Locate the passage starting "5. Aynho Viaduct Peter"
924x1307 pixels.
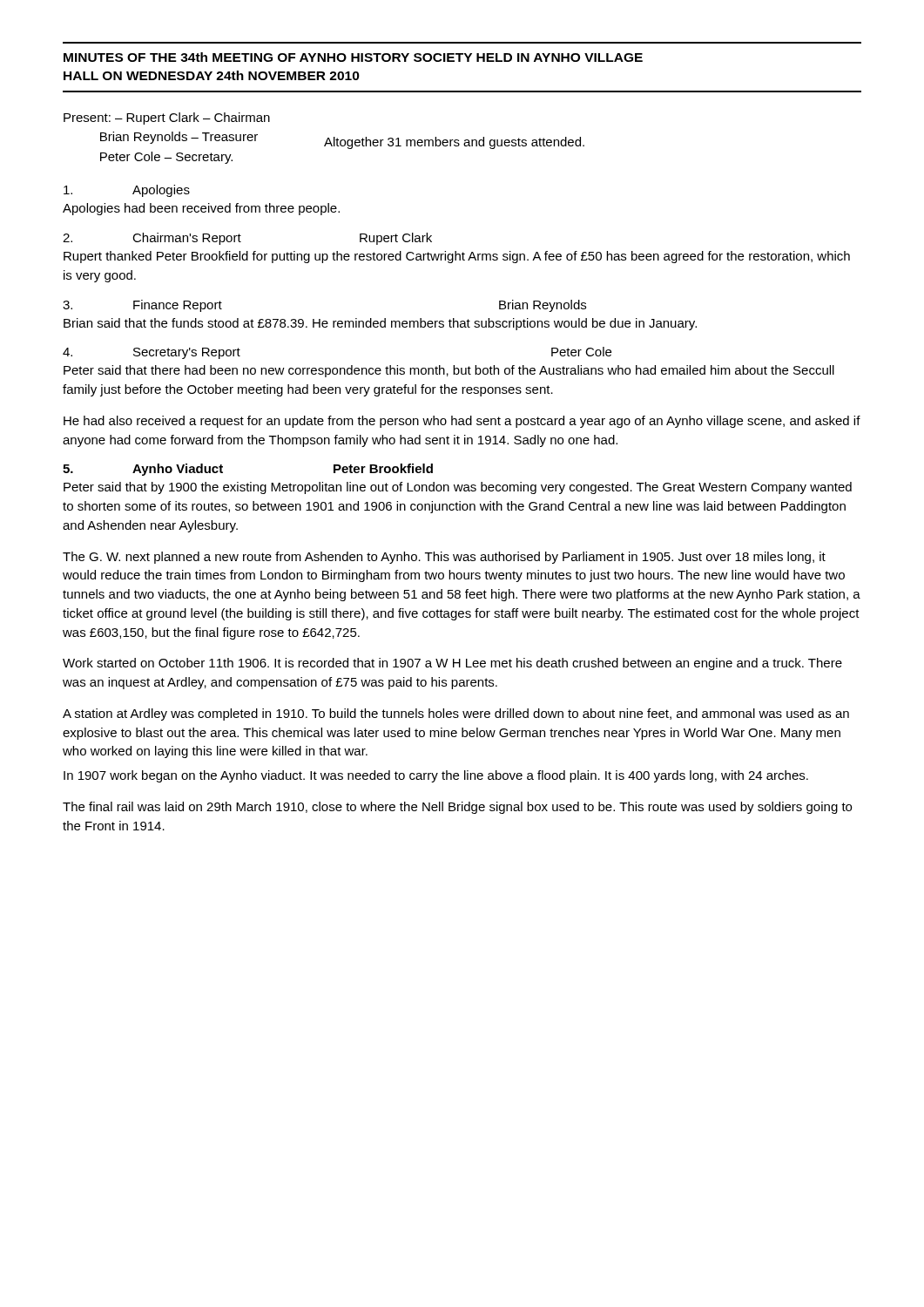point(66,468)
